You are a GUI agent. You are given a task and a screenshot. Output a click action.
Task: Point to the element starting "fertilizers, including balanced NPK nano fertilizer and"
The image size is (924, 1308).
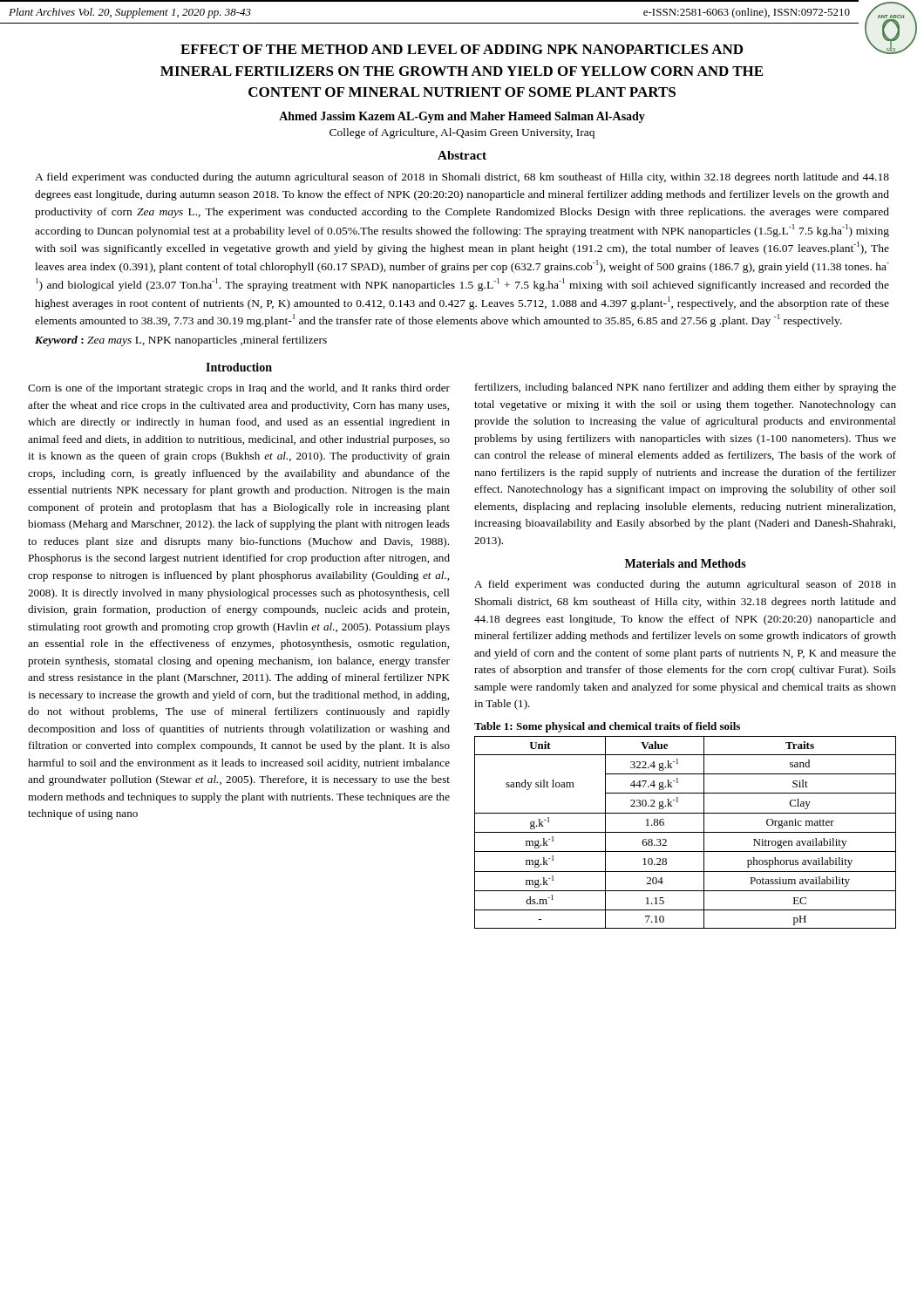tap(685, 464)
